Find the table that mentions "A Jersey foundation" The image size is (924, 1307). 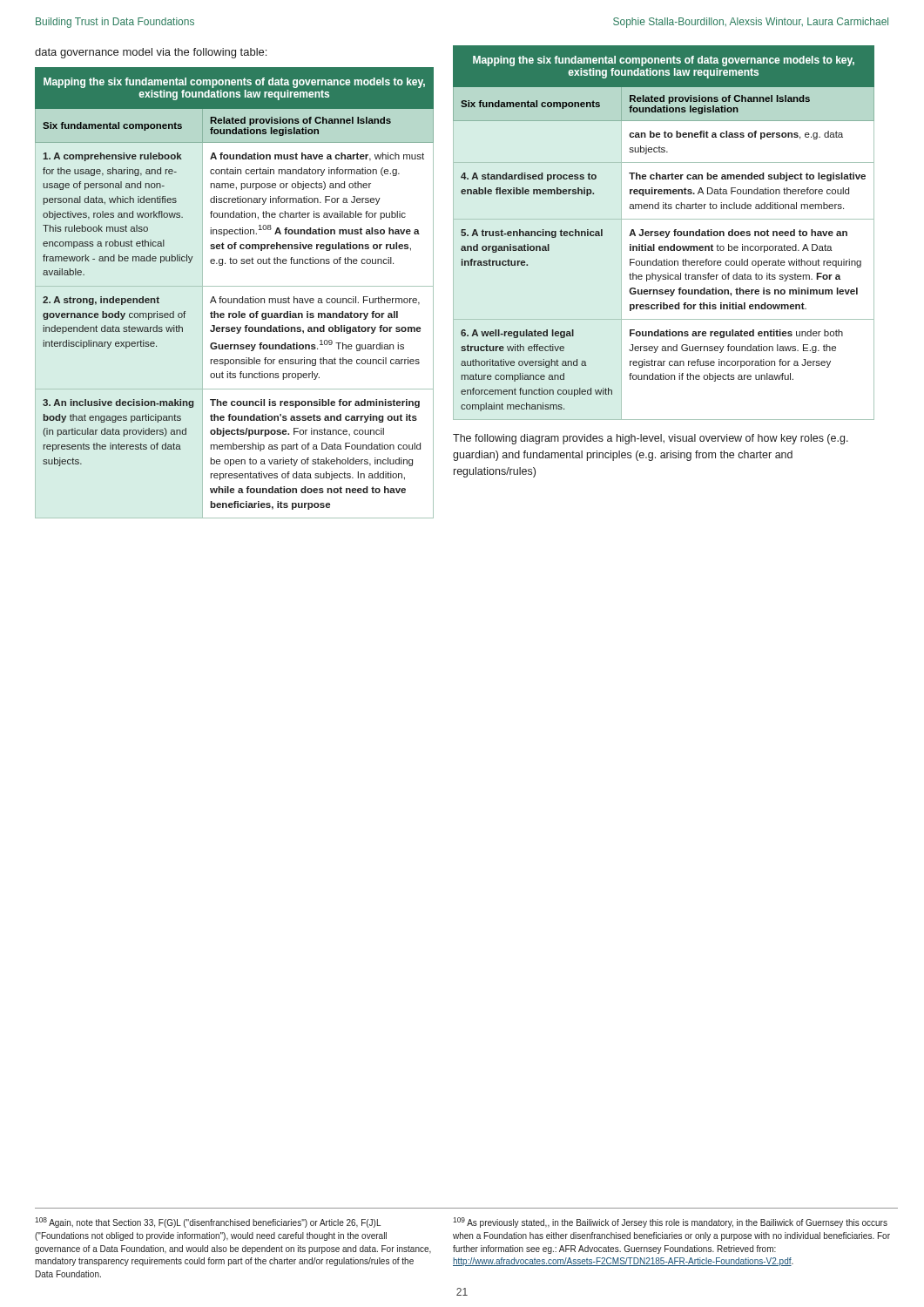(x=664, y=233)
